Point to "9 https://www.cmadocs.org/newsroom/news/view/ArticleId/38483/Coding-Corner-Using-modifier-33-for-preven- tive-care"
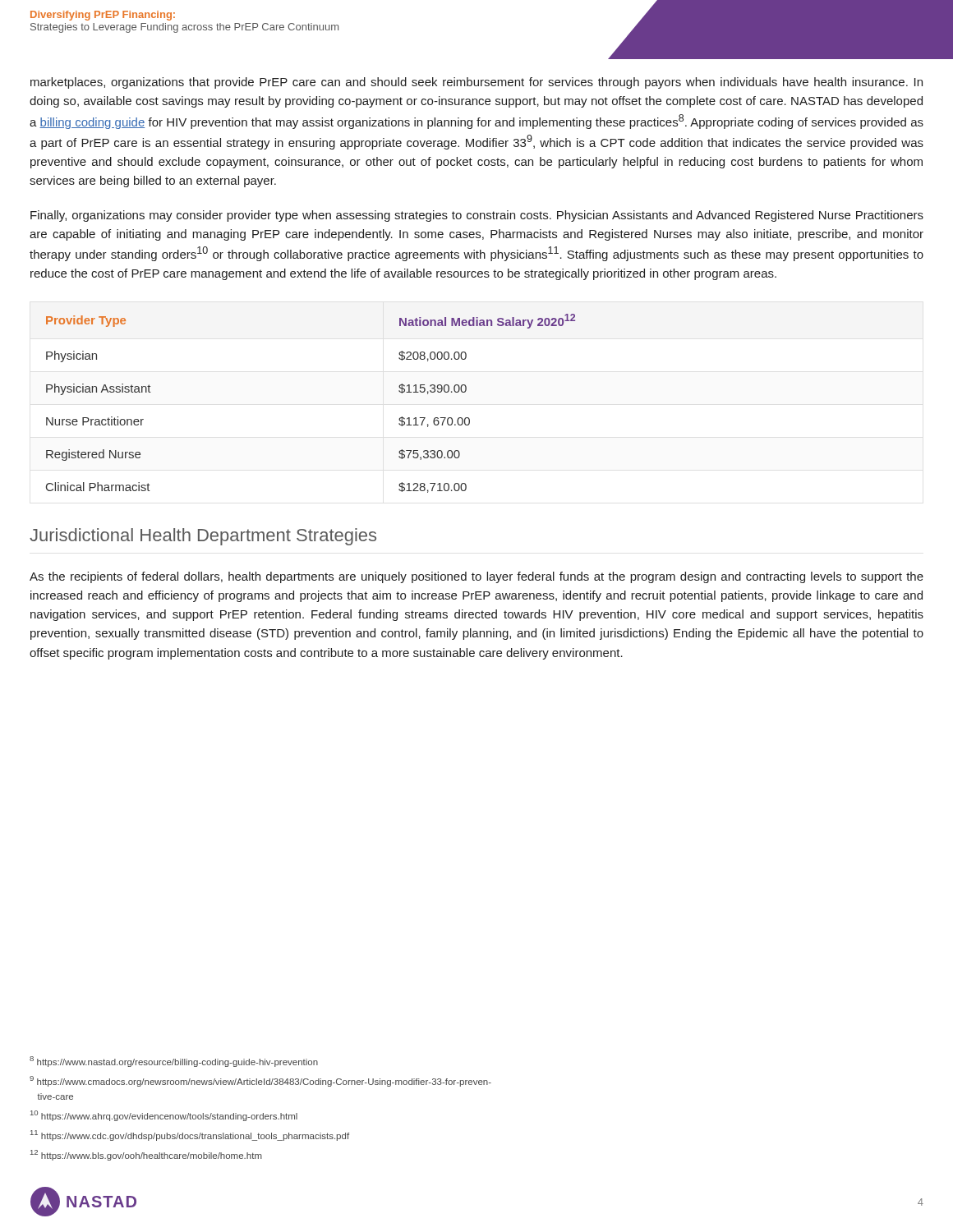The image size is (953, 1232). [x=260, y=1087]
